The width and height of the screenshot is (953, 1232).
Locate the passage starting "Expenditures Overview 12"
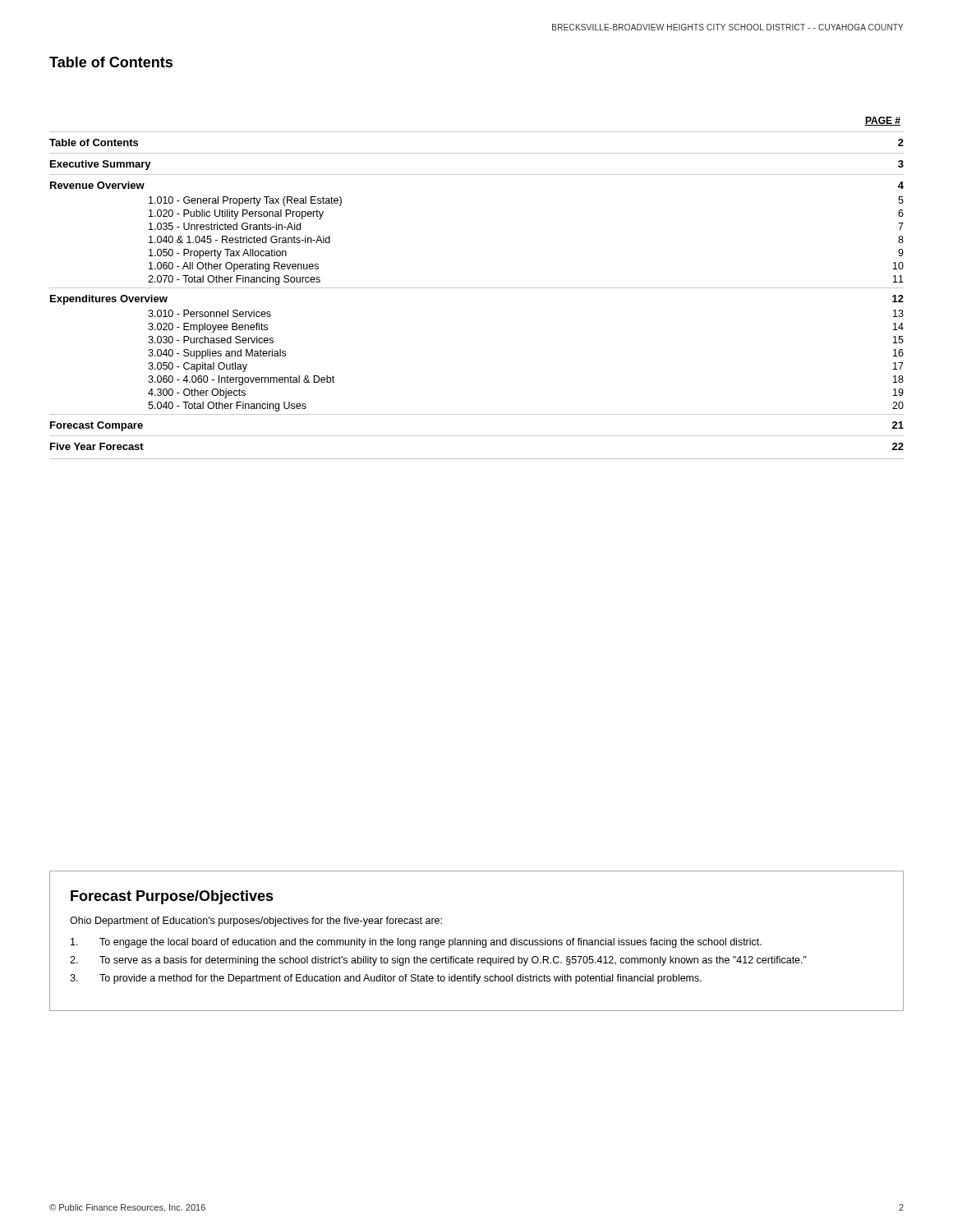pyautogui.click(x=476, y=299)
